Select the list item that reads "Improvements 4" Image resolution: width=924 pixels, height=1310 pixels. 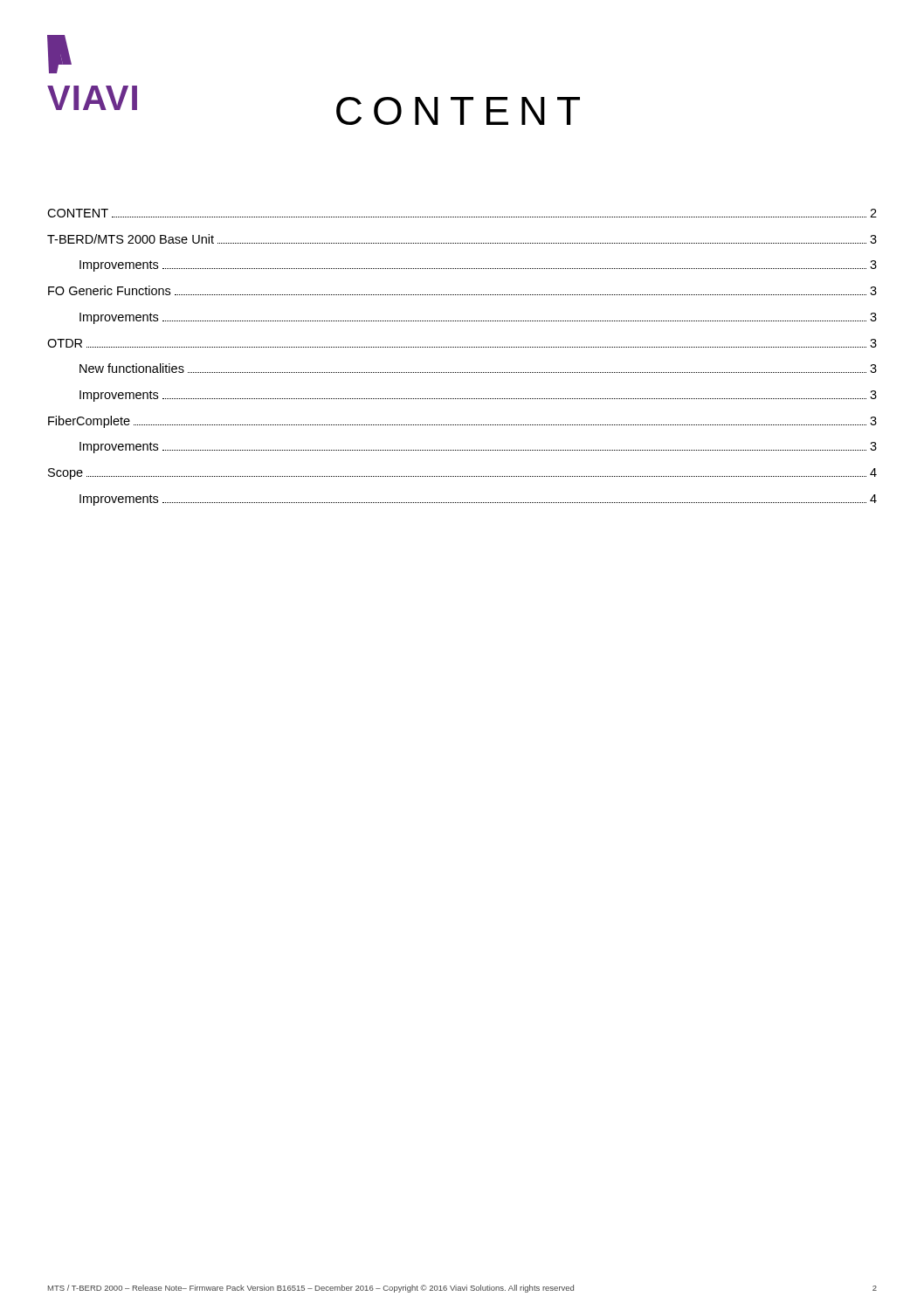pyautogui.click(x=478, y=499)
